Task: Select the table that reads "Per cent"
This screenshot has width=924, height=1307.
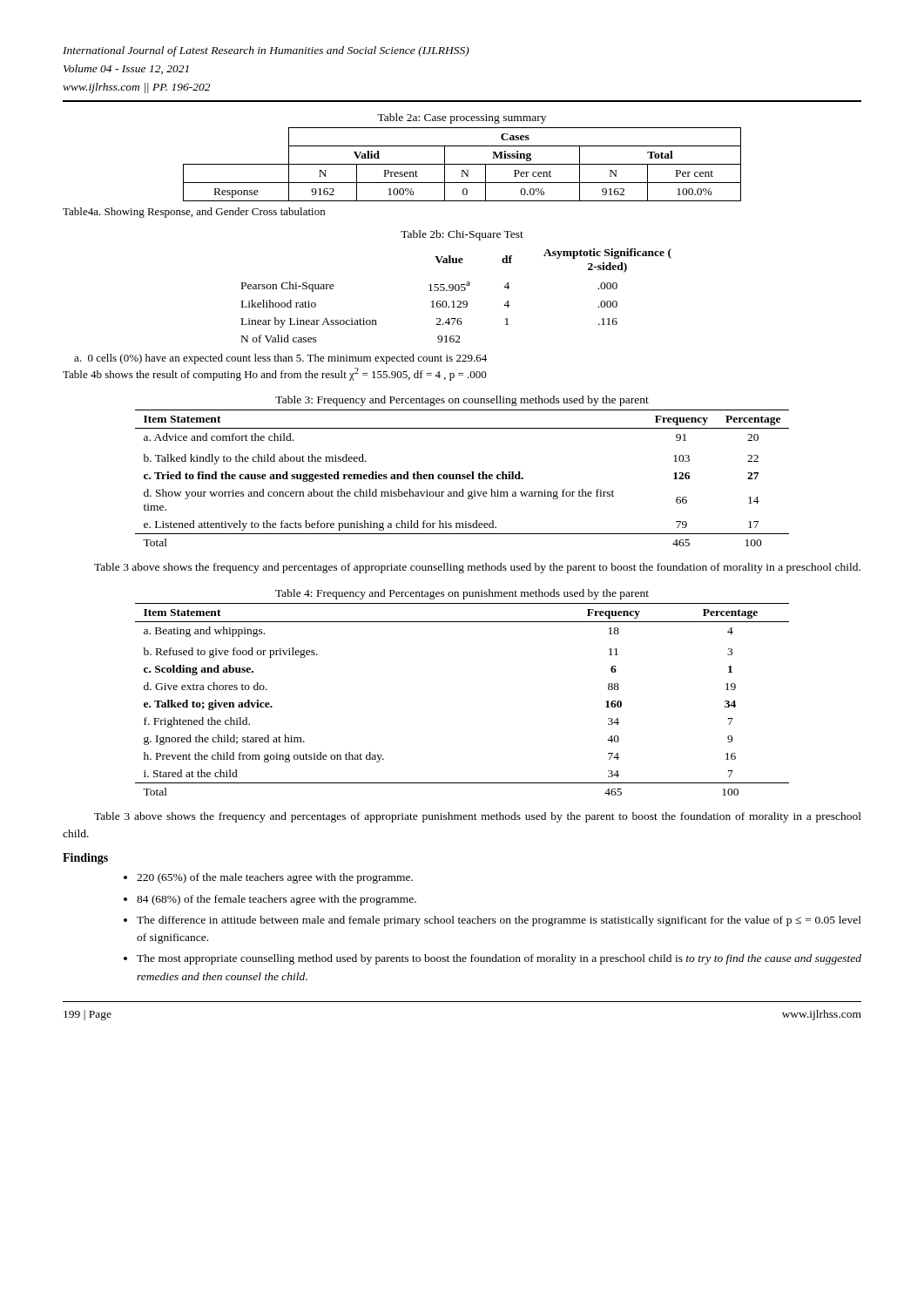Action: 462,164
